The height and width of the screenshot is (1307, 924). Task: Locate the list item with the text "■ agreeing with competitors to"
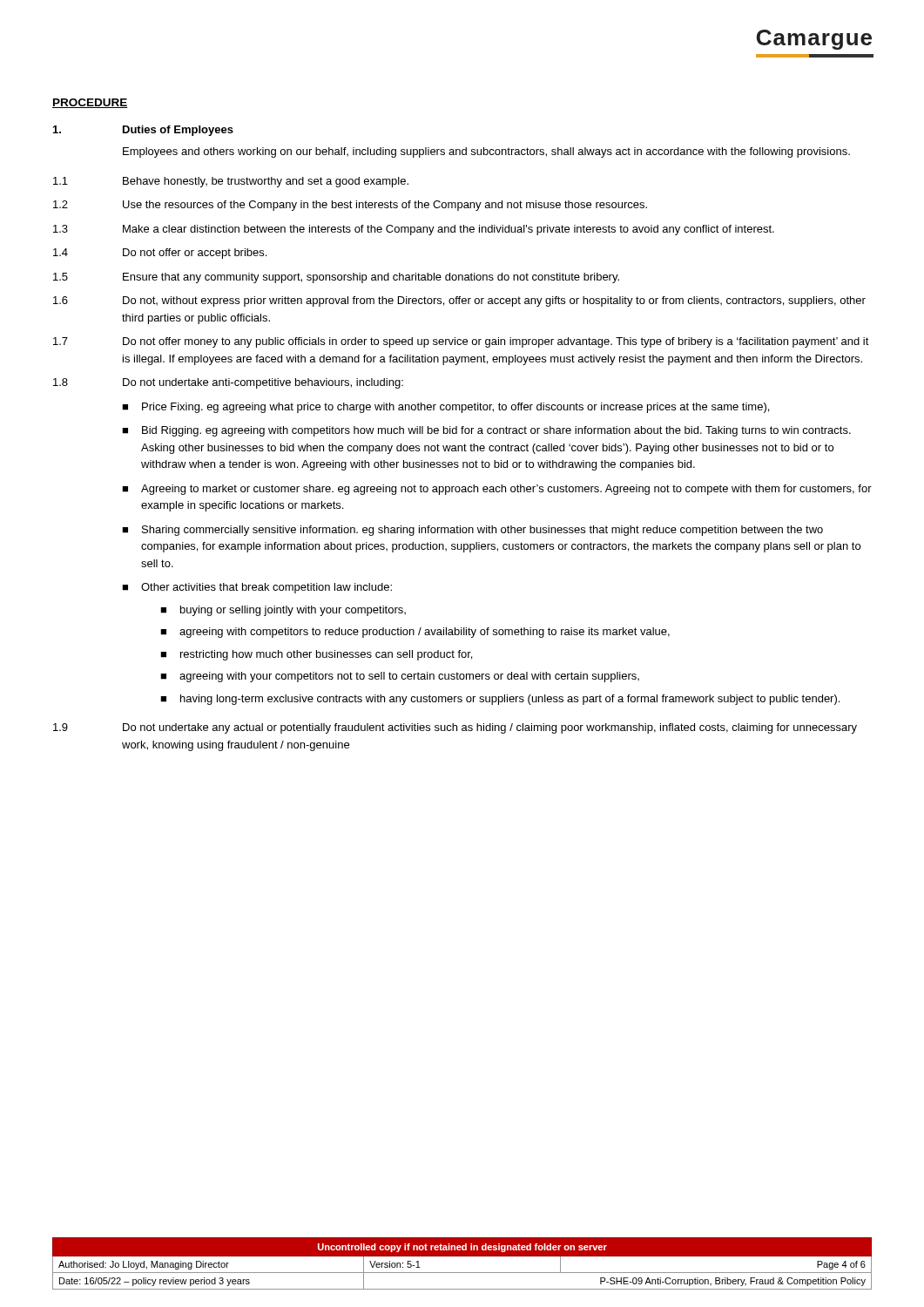pyautogui.click(x=516, y=632)
